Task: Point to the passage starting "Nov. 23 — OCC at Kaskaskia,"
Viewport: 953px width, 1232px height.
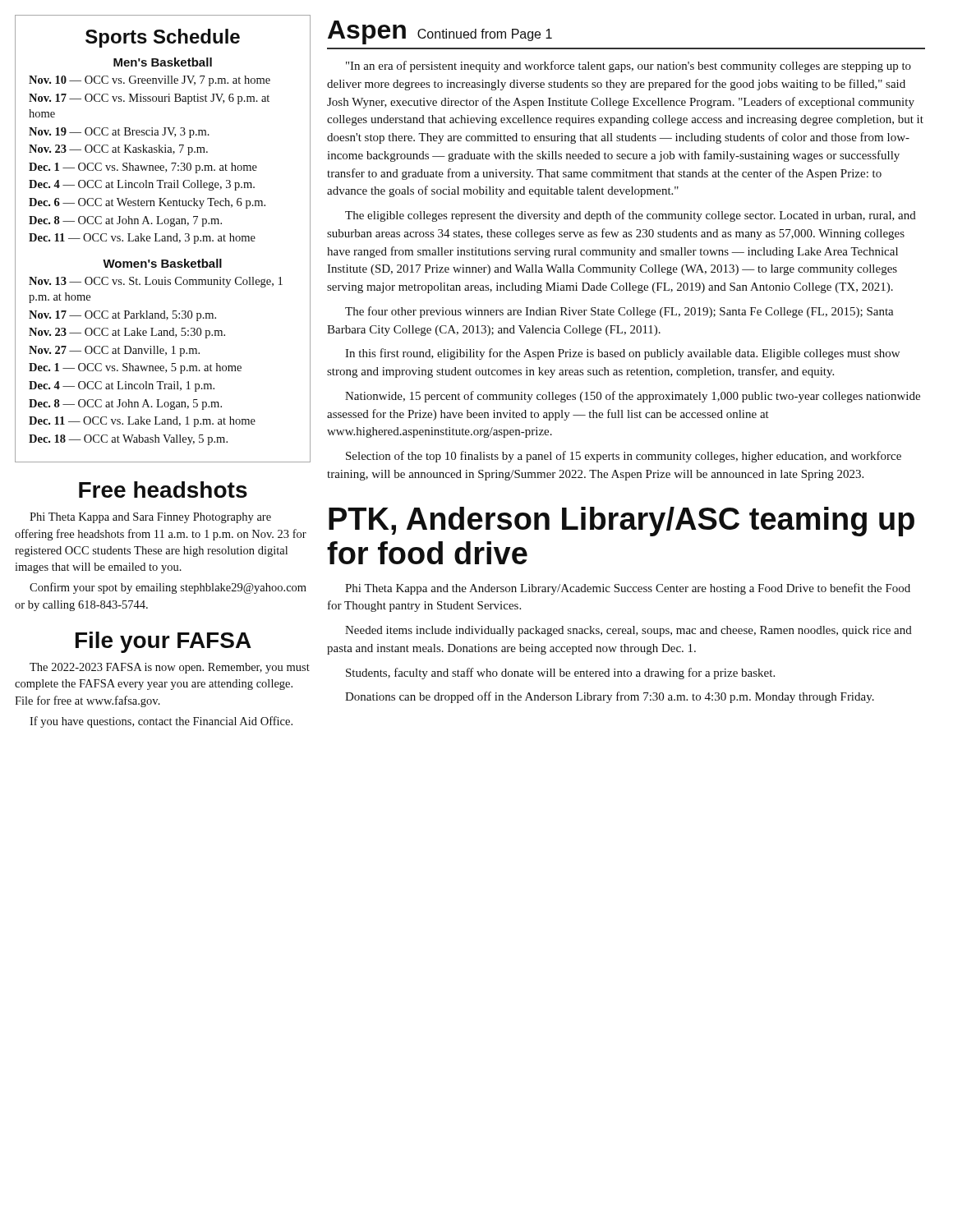Action: 119,149
